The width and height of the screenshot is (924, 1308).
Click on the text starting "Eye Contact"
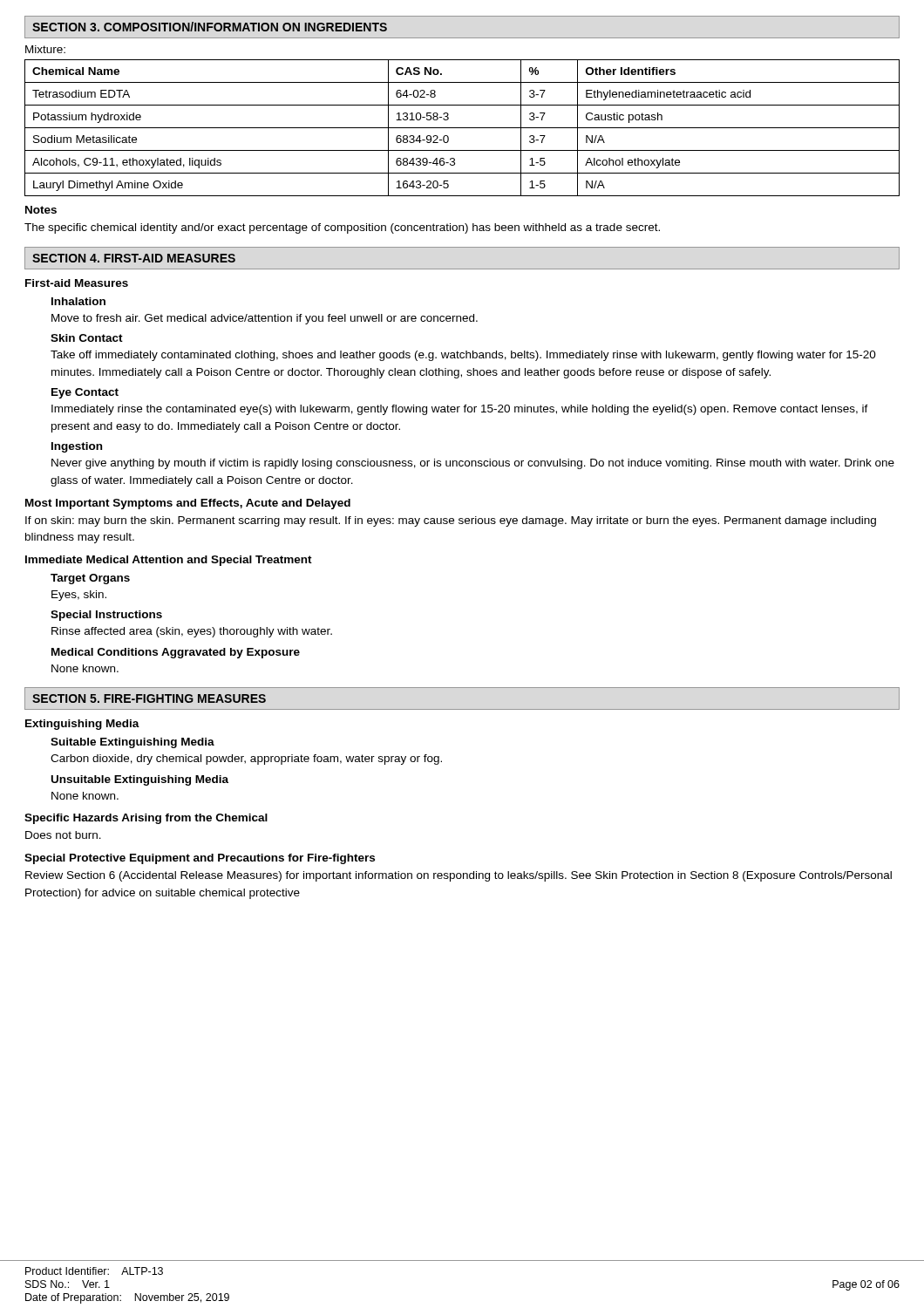point(85,392)
